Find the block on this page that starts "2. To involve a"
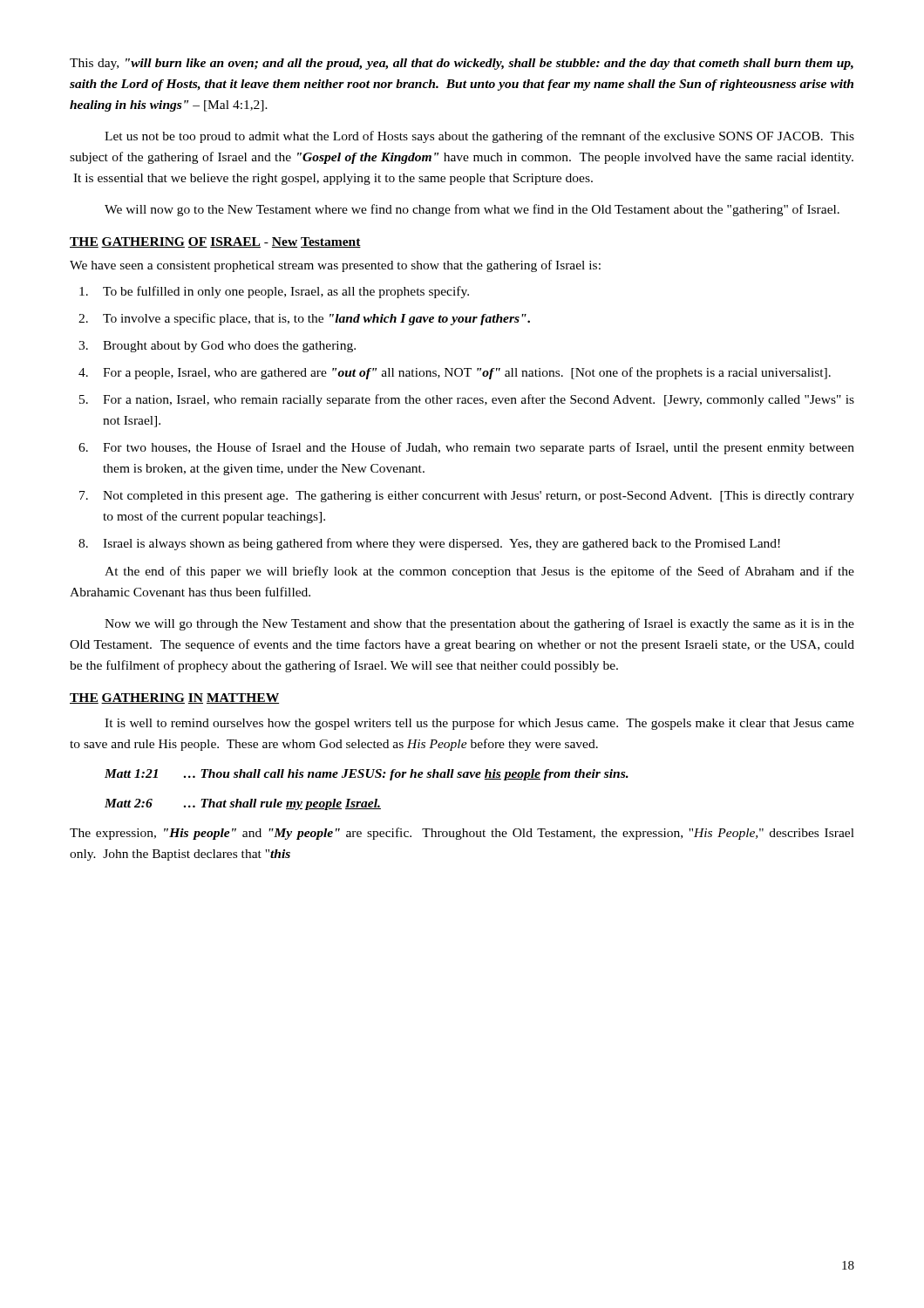924x1308 pixels. (462, 318)
